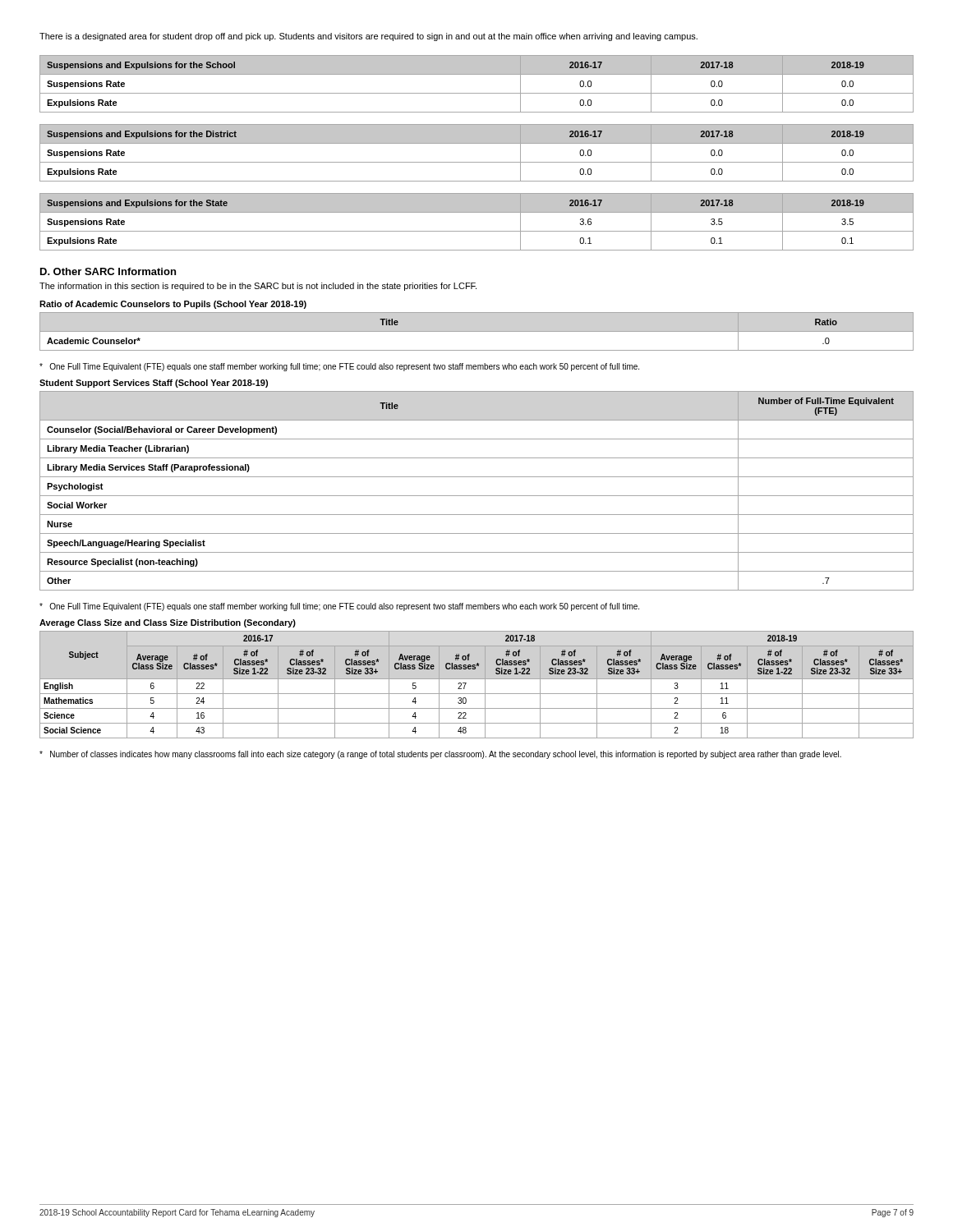Click on the table containing "# of Classes*"
953x1232 pixels.
476,684
